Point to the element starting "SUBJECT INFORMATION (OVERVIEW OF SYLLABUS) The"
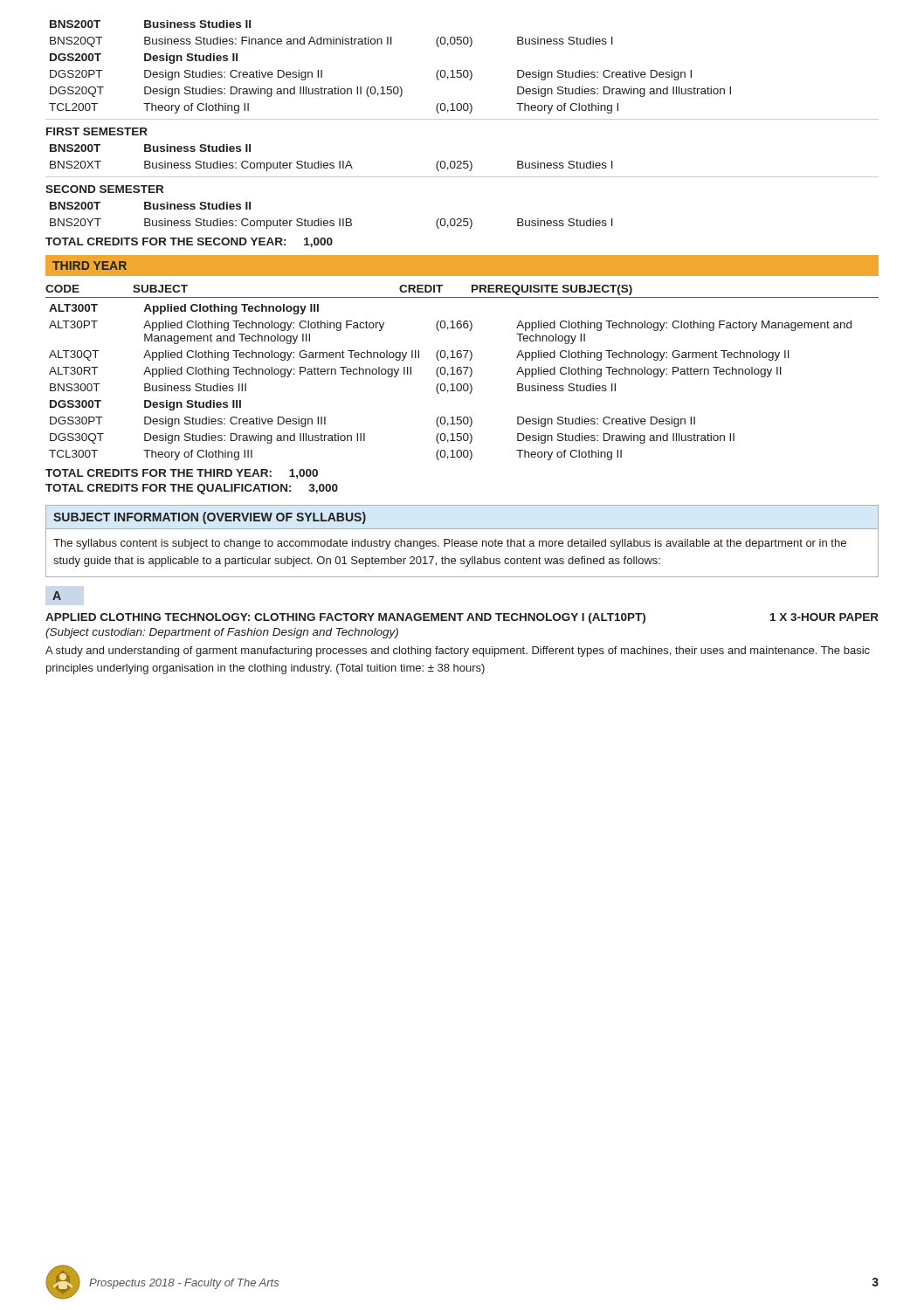Viewport: 924px width, 1310px height. point(462,541)
